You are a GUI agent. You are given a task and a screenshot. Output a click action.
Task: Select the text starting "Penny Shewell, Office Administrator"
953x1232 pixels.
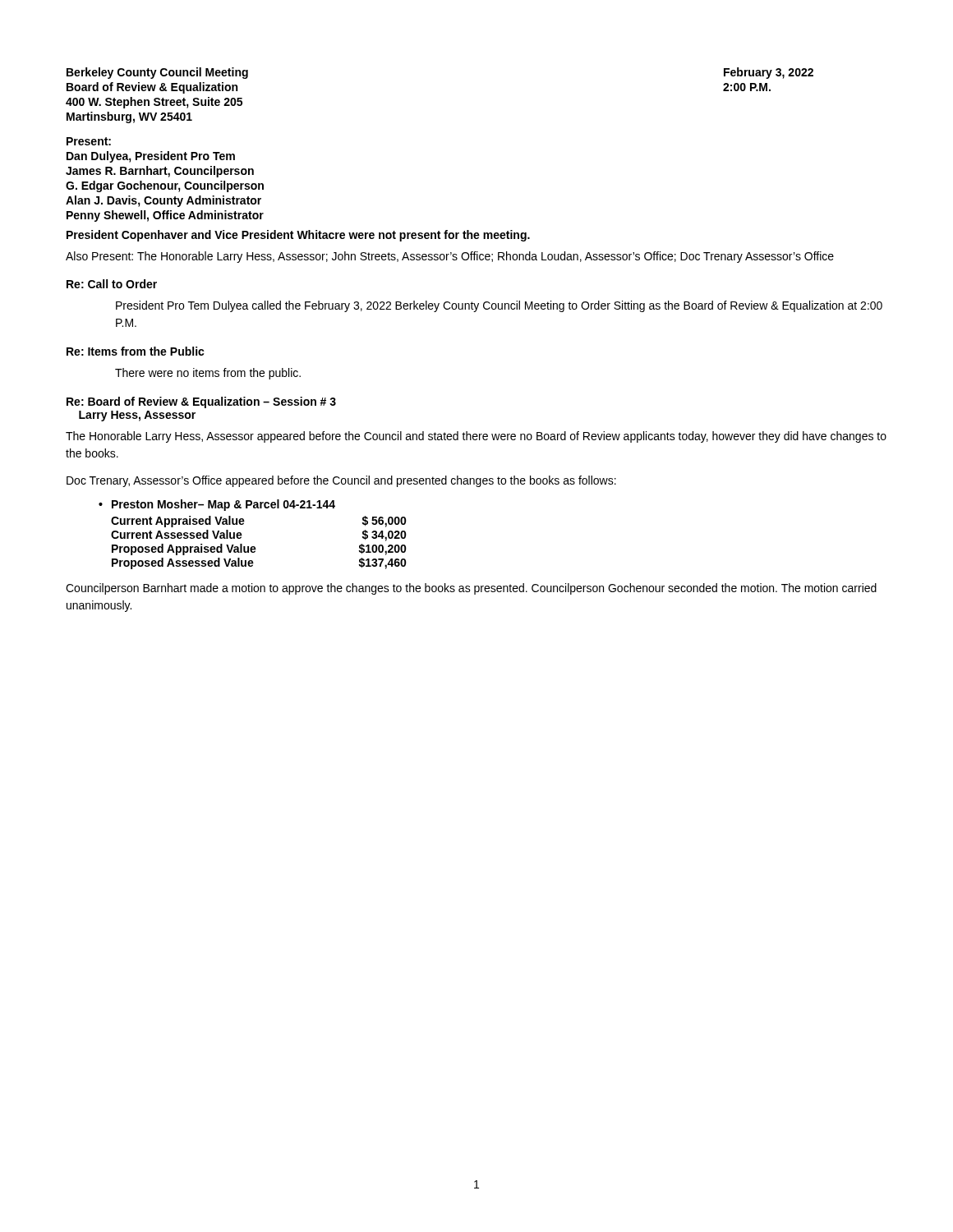165,215
